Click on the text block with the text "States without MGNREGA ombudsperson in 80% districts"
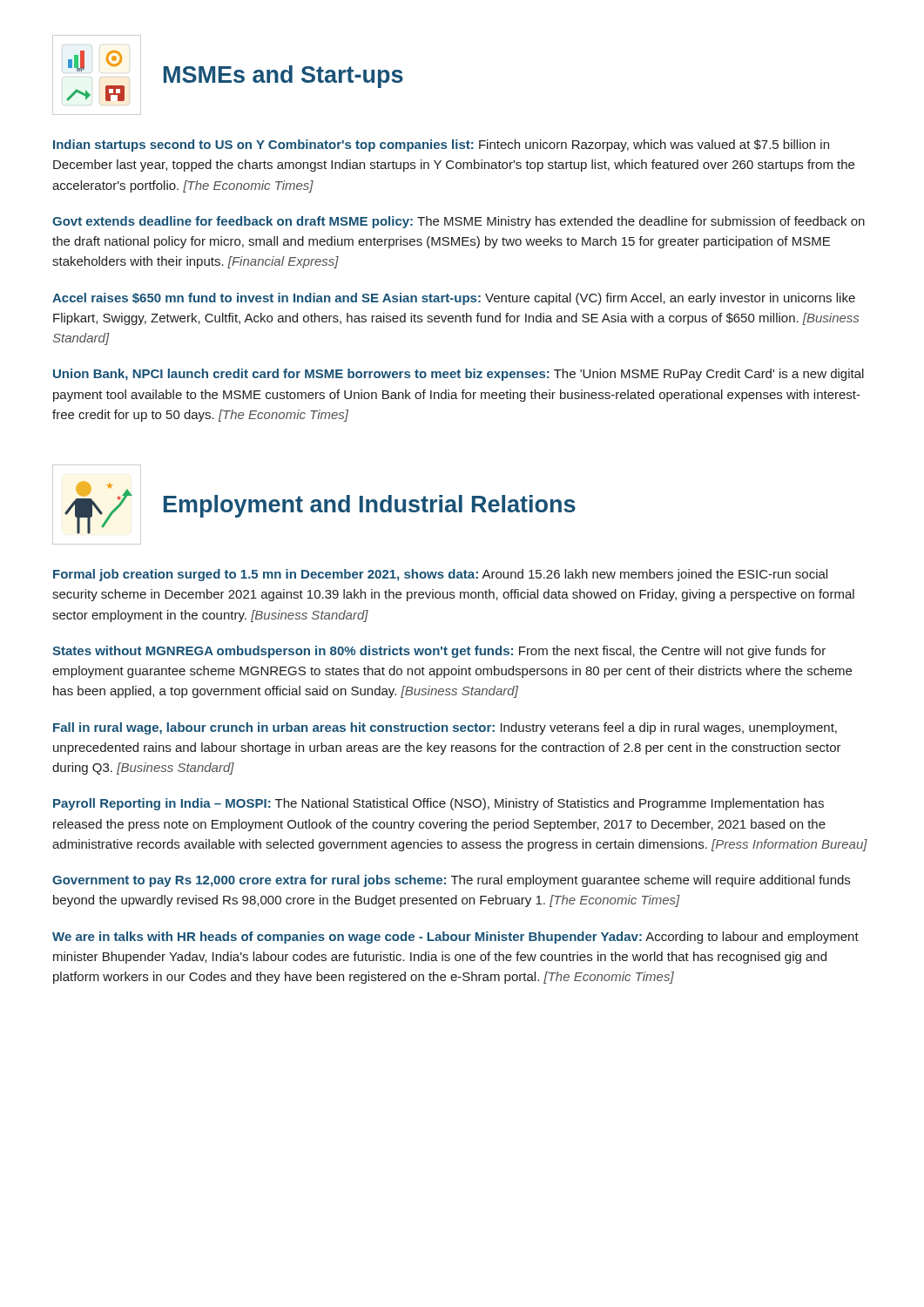Image resolution: width=924 pixels, height=1307 pixels. click(452, 670)
